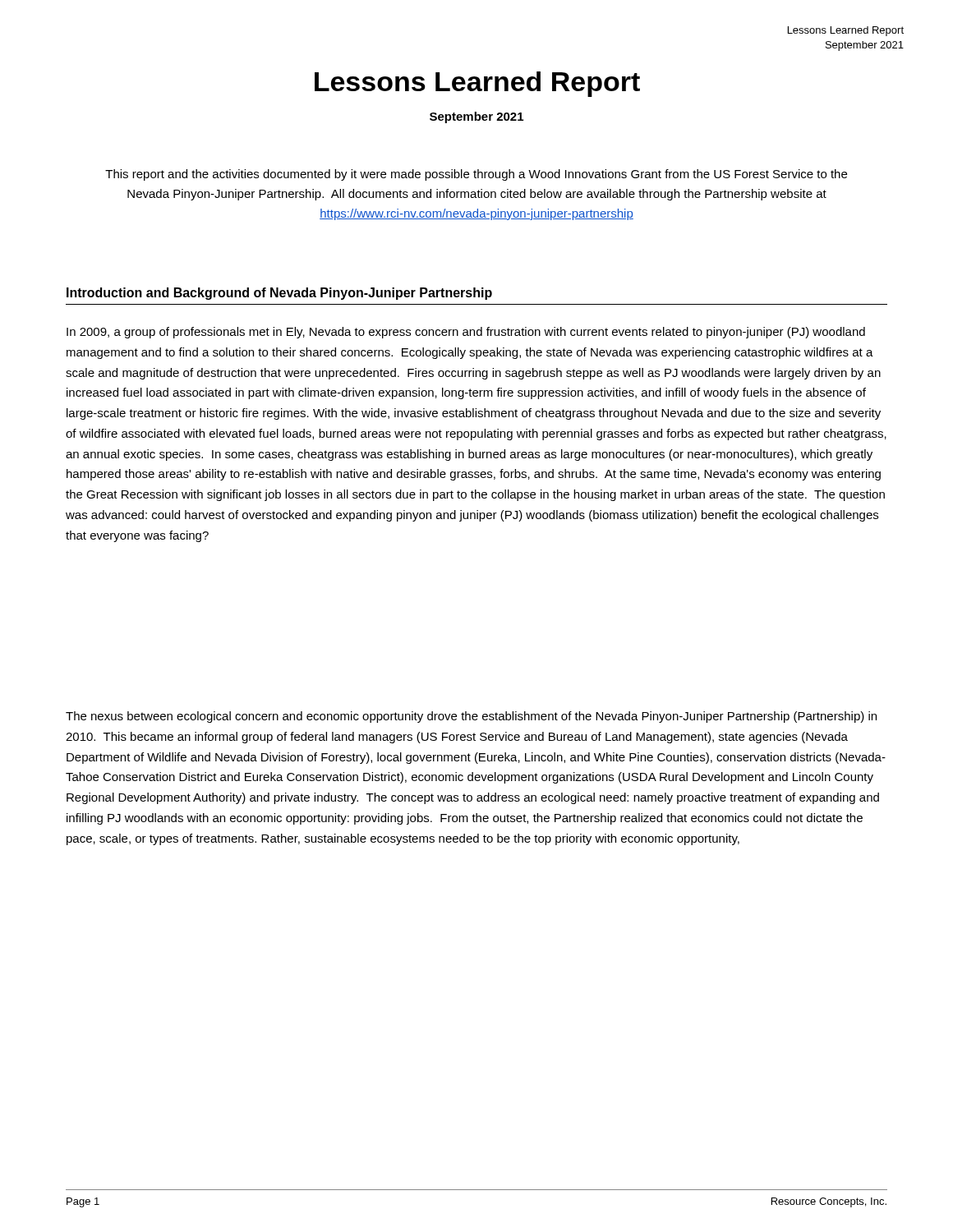Click the section header
Viewport: 953px width, 1232px height.
(x=279, y=293)
